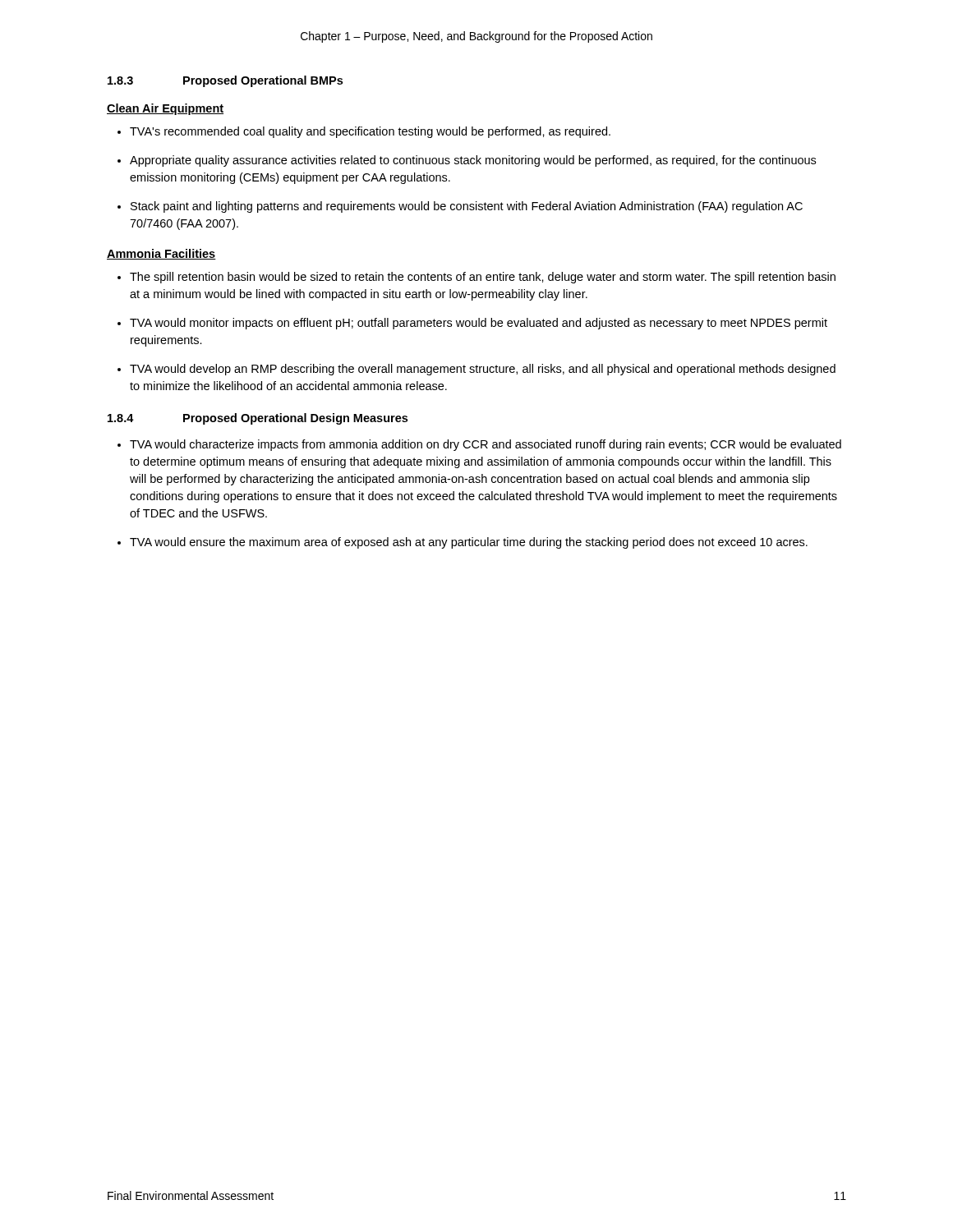Click on the section header containing "Clean Air Equipment"

(x=165, y=108)
